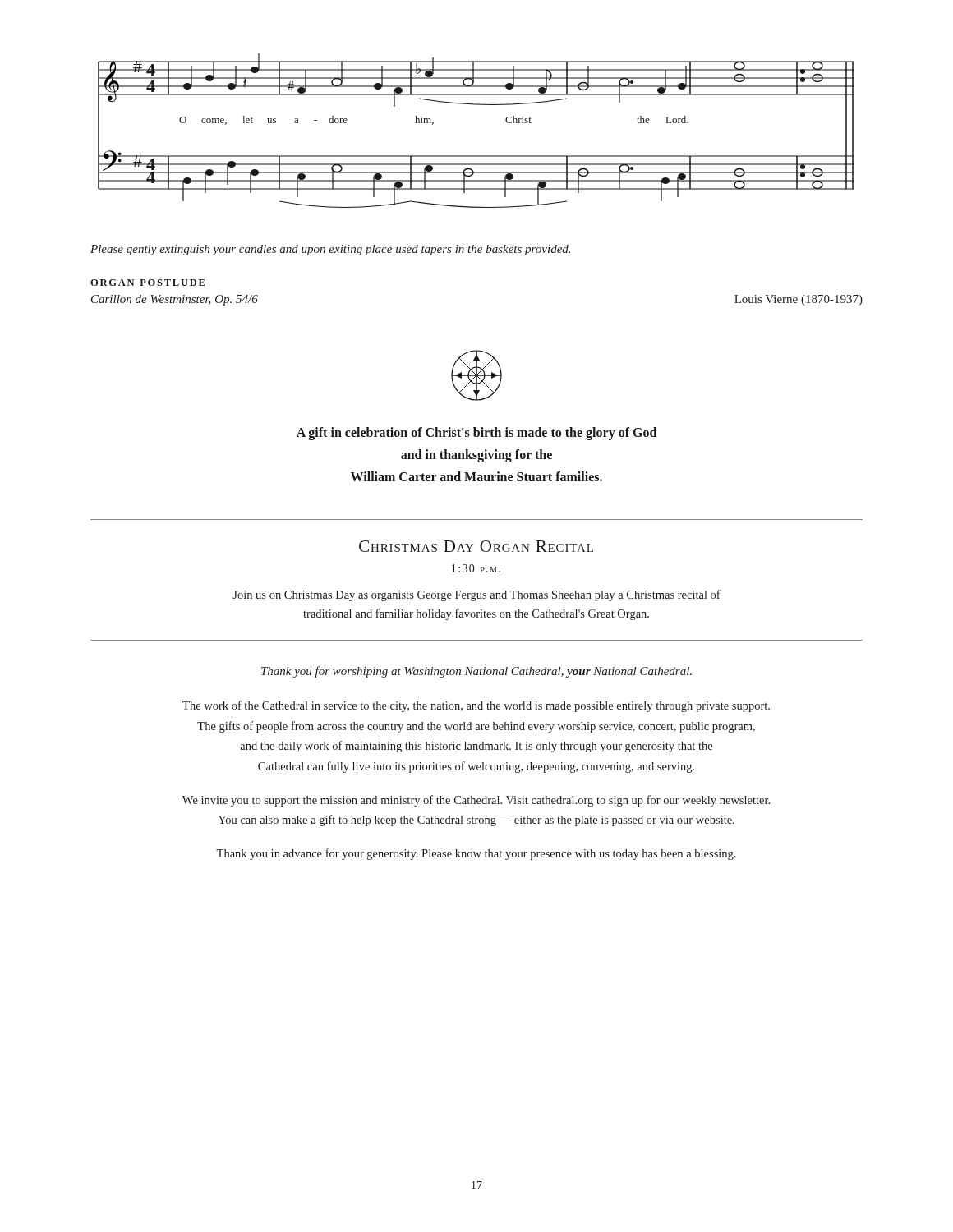953x1232 pixels.
Task: Locate the illustration
Action: click(476, 377)
